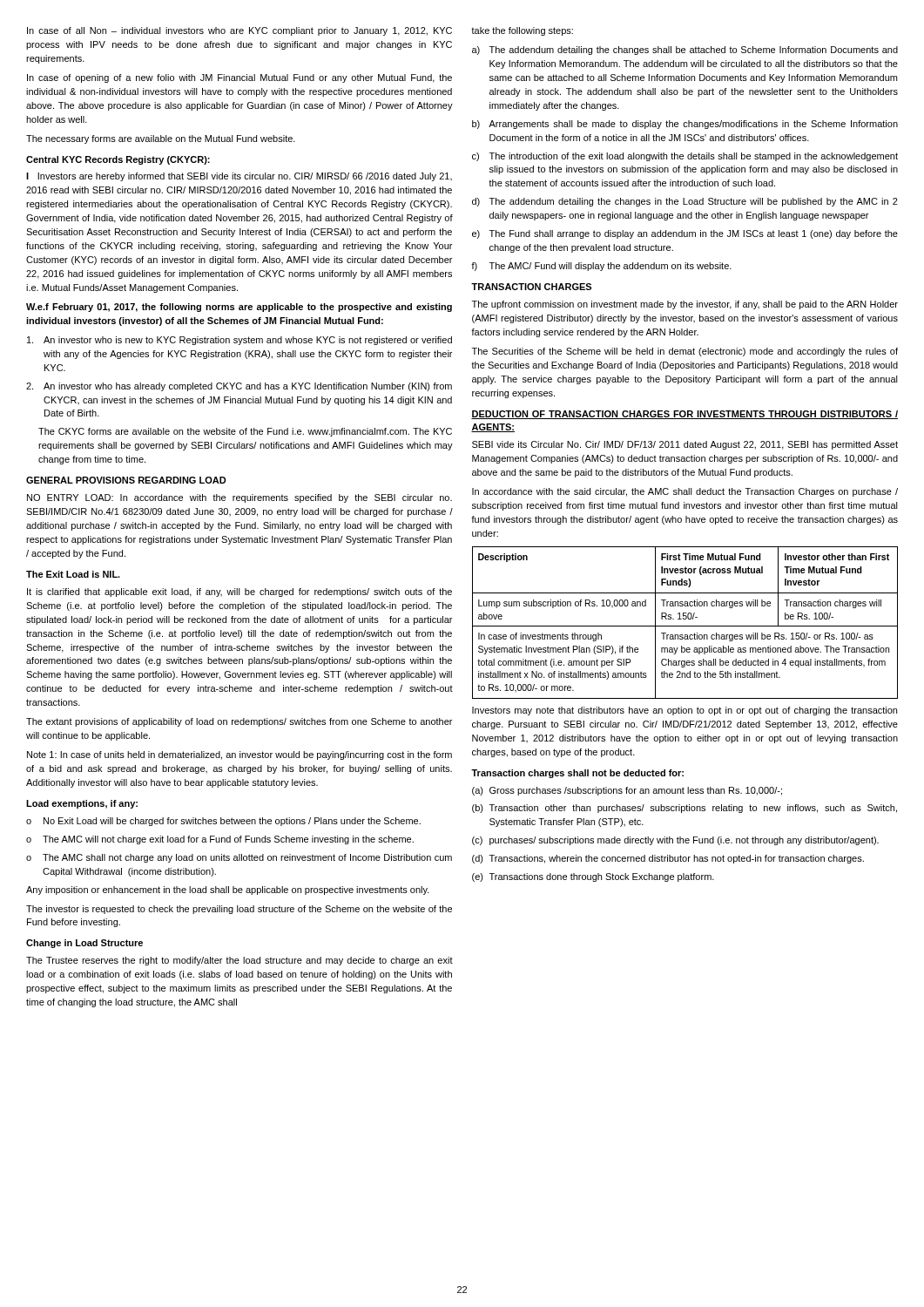
Task: Locate the passage starting "GENERAL PROVISIONS REGARDING LOAD"
Action: [126, 480]
